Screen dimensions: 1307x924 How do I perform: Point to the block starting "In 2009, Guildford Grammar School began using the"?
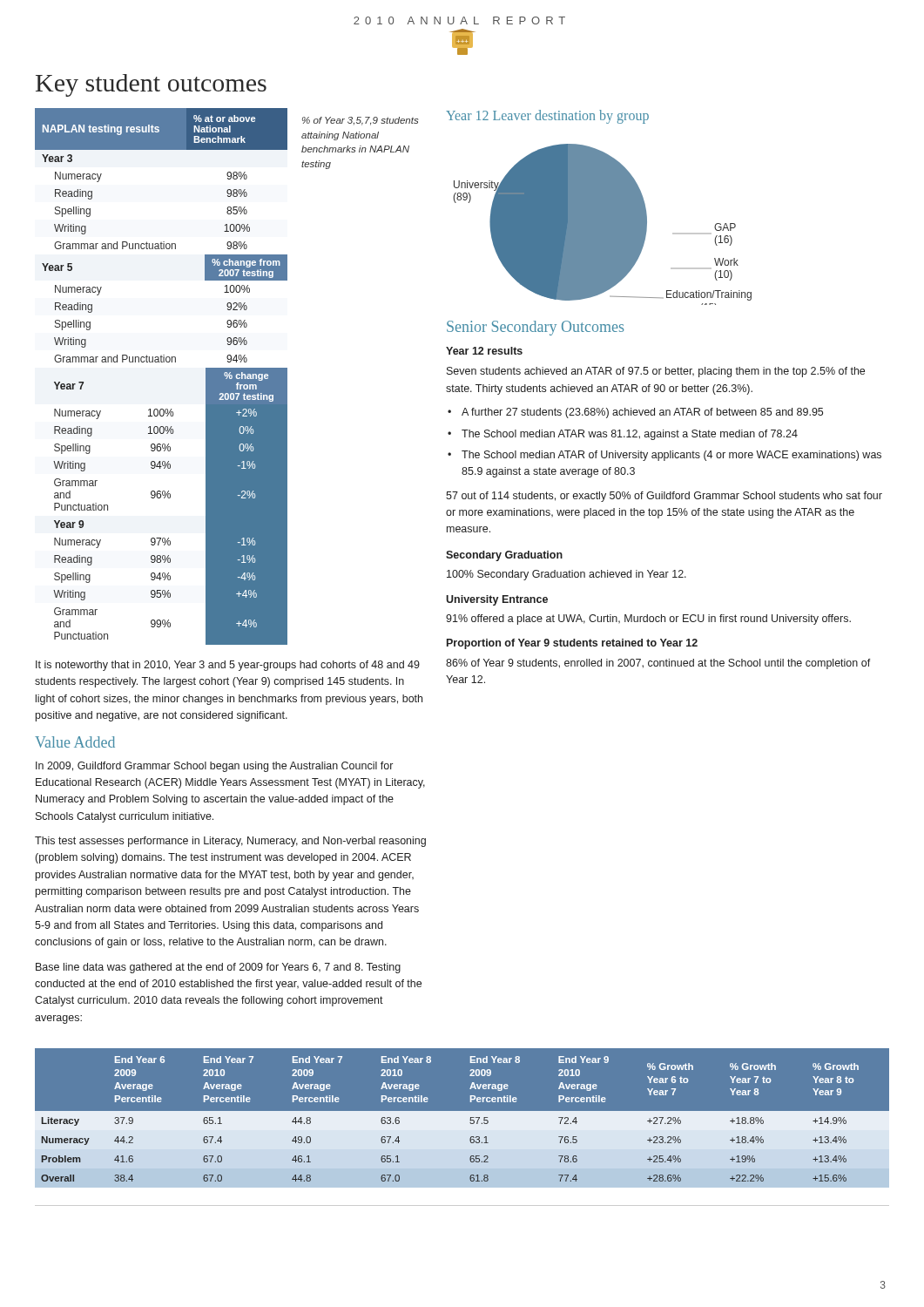coord(230,791)
